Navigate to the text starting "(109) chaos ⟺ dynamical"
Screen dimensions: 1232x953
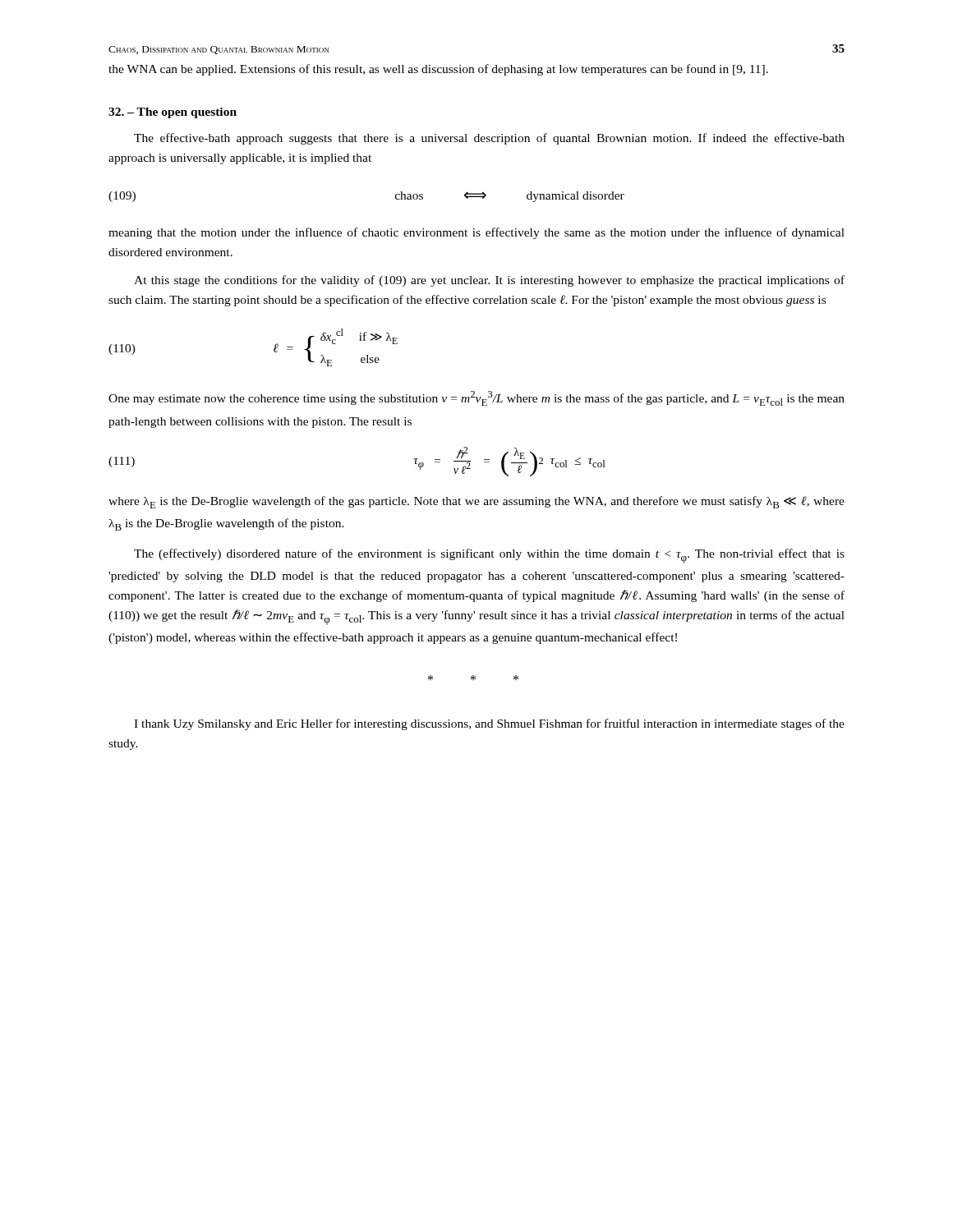(x=476, y=195)
